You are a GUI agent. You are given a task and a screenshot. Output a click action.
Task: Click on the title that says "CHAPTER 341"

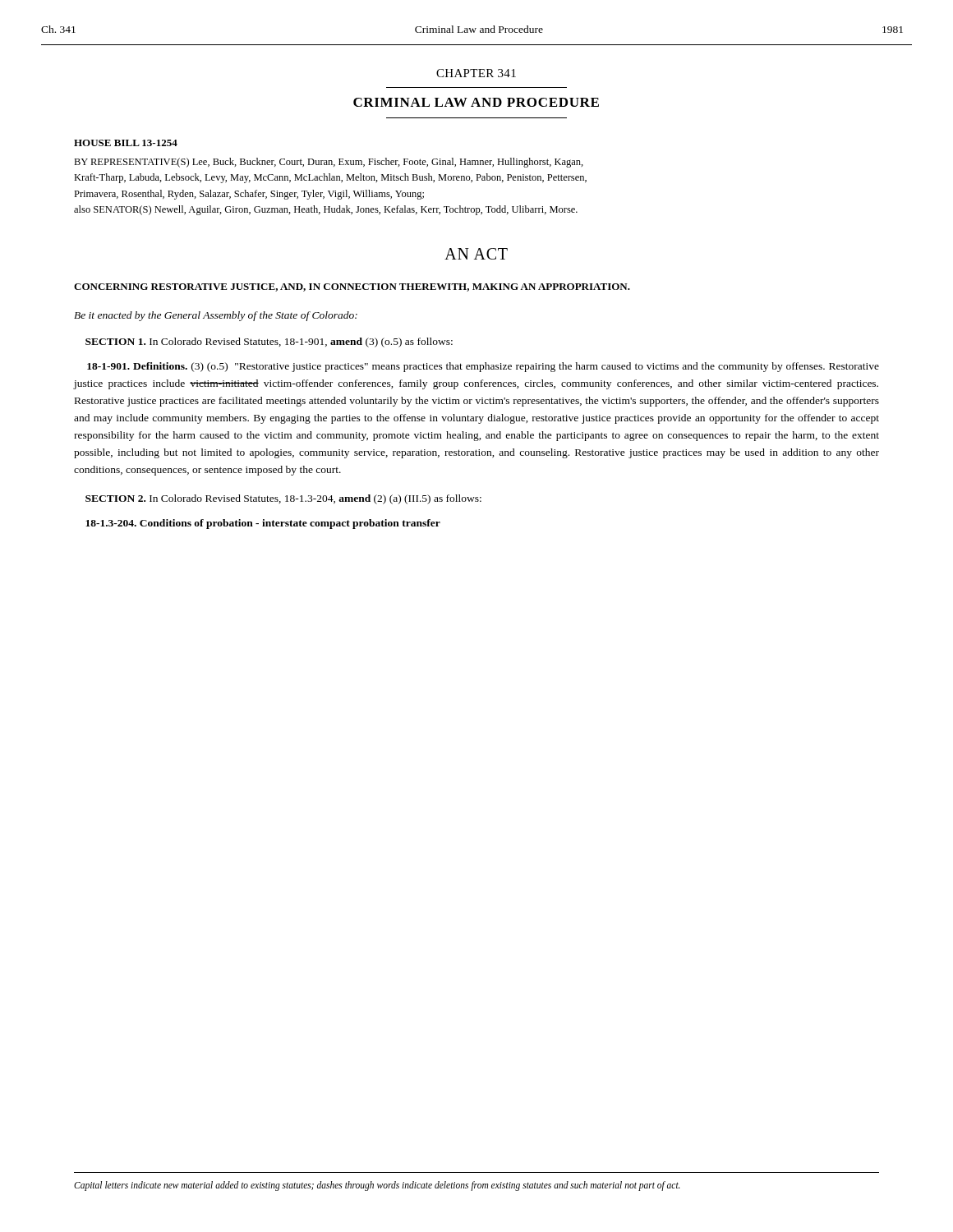[476, 73]
